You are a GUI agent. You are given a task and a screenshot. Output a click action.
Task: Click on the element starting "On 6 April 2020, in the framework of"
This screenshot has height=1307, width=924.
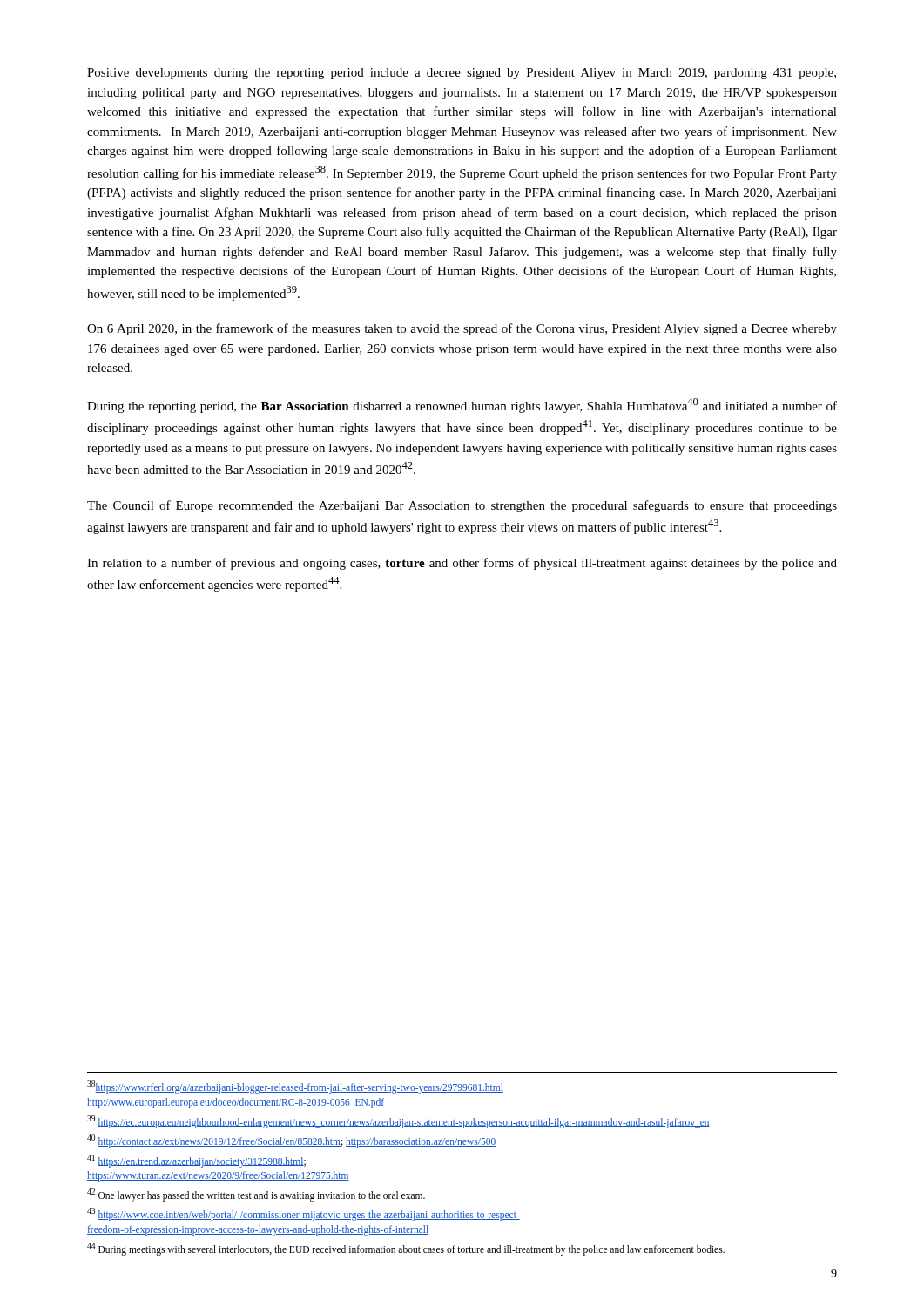462,348
